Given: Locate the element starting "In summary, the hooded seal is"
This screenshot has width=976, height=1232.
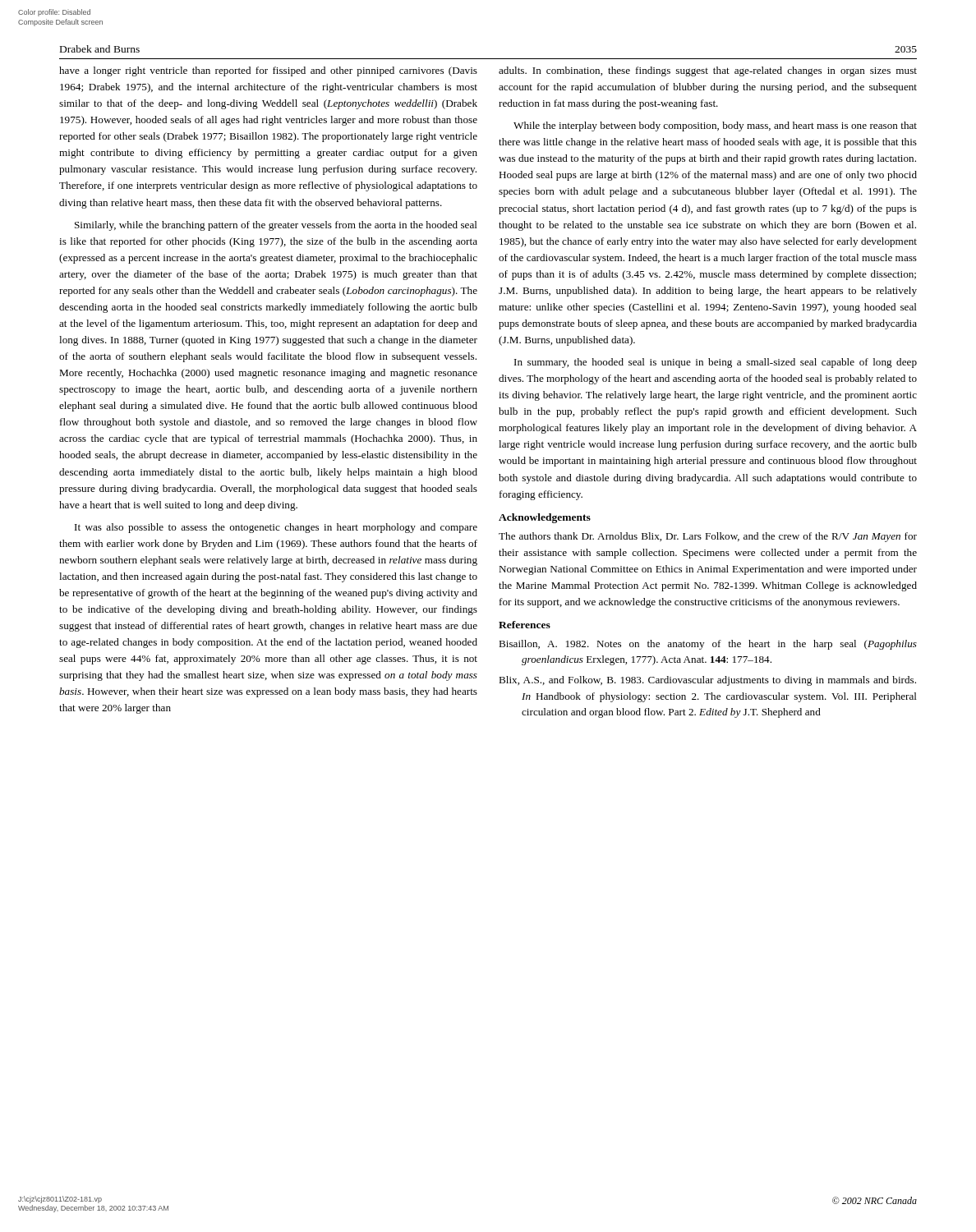Looking at the screenshot, I should [x=708, y=428].
